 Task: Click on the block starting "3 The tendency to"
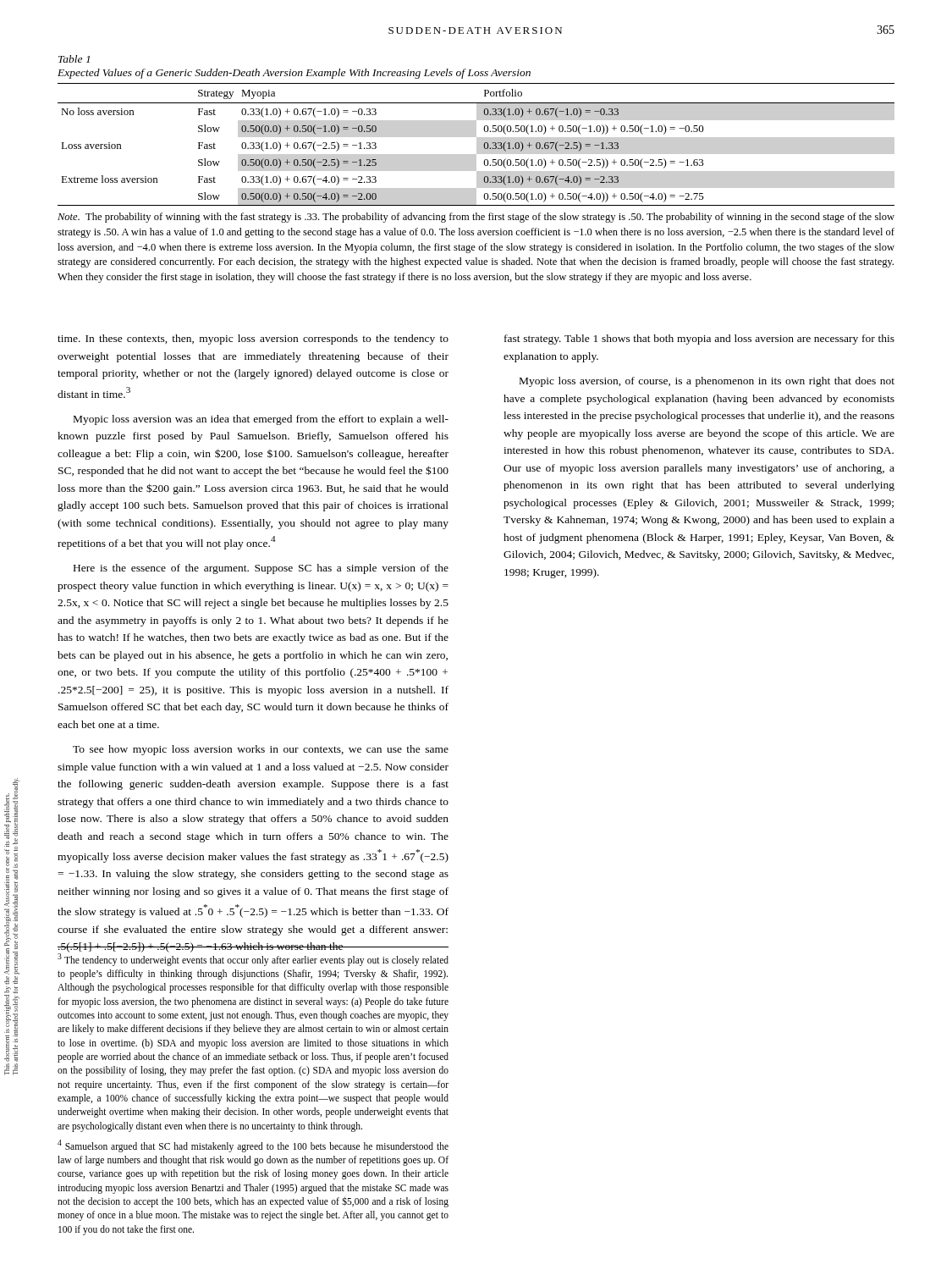[253, 1041]
